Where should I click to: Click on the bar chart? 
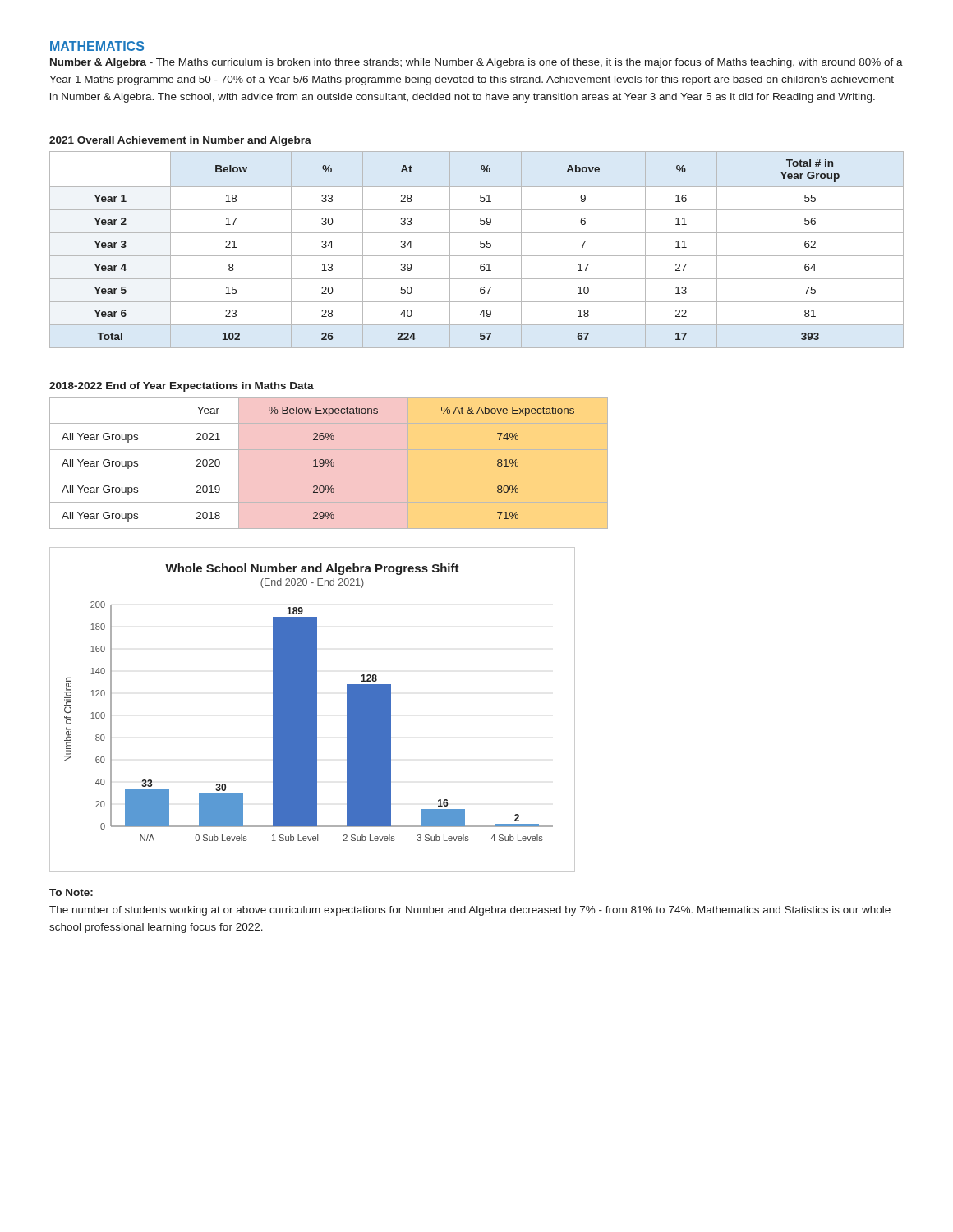coord(476,709)
